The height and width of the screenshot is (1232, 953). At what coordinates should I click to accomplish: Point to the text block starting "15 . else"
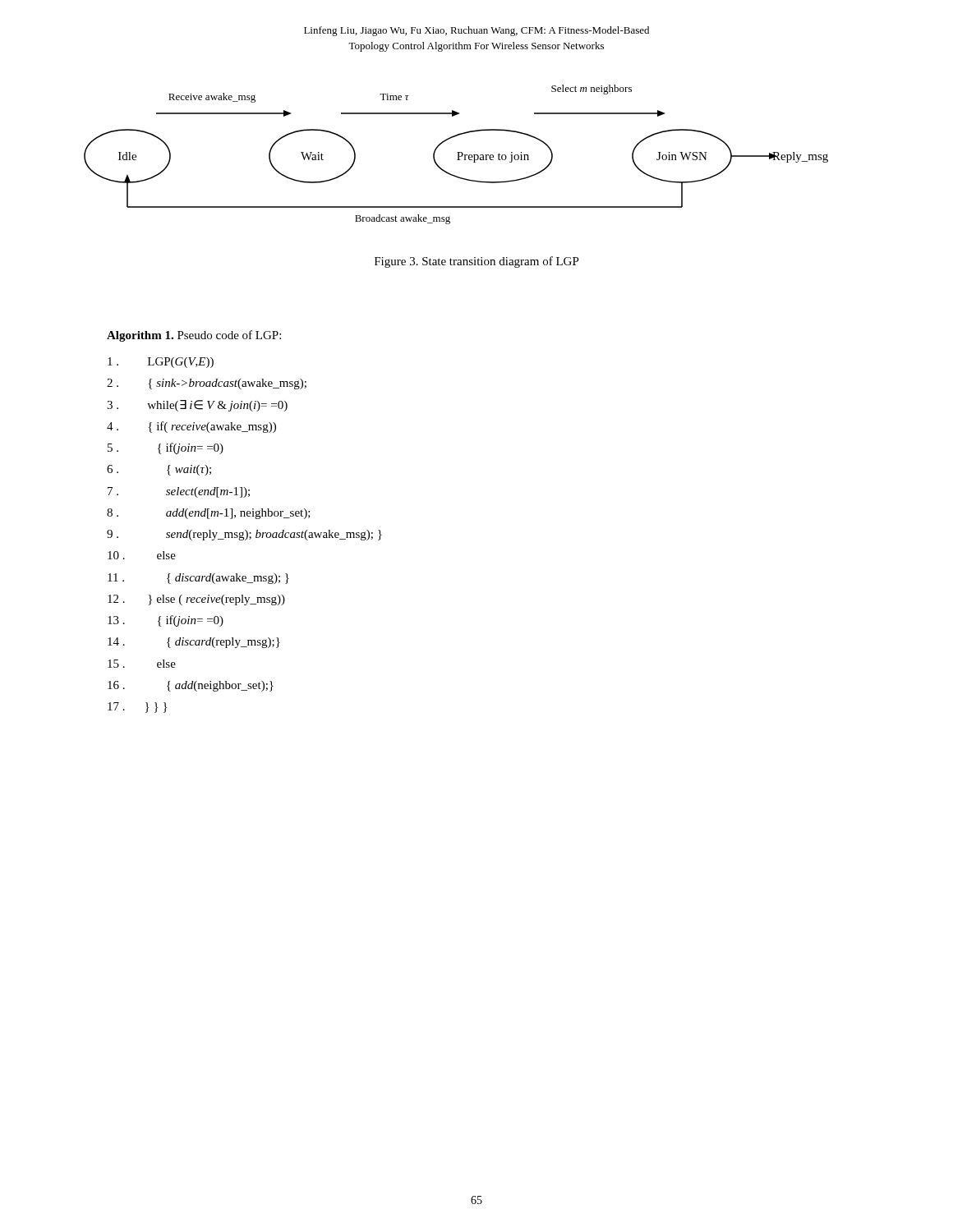pyautogui.click(x=116, y=663)
